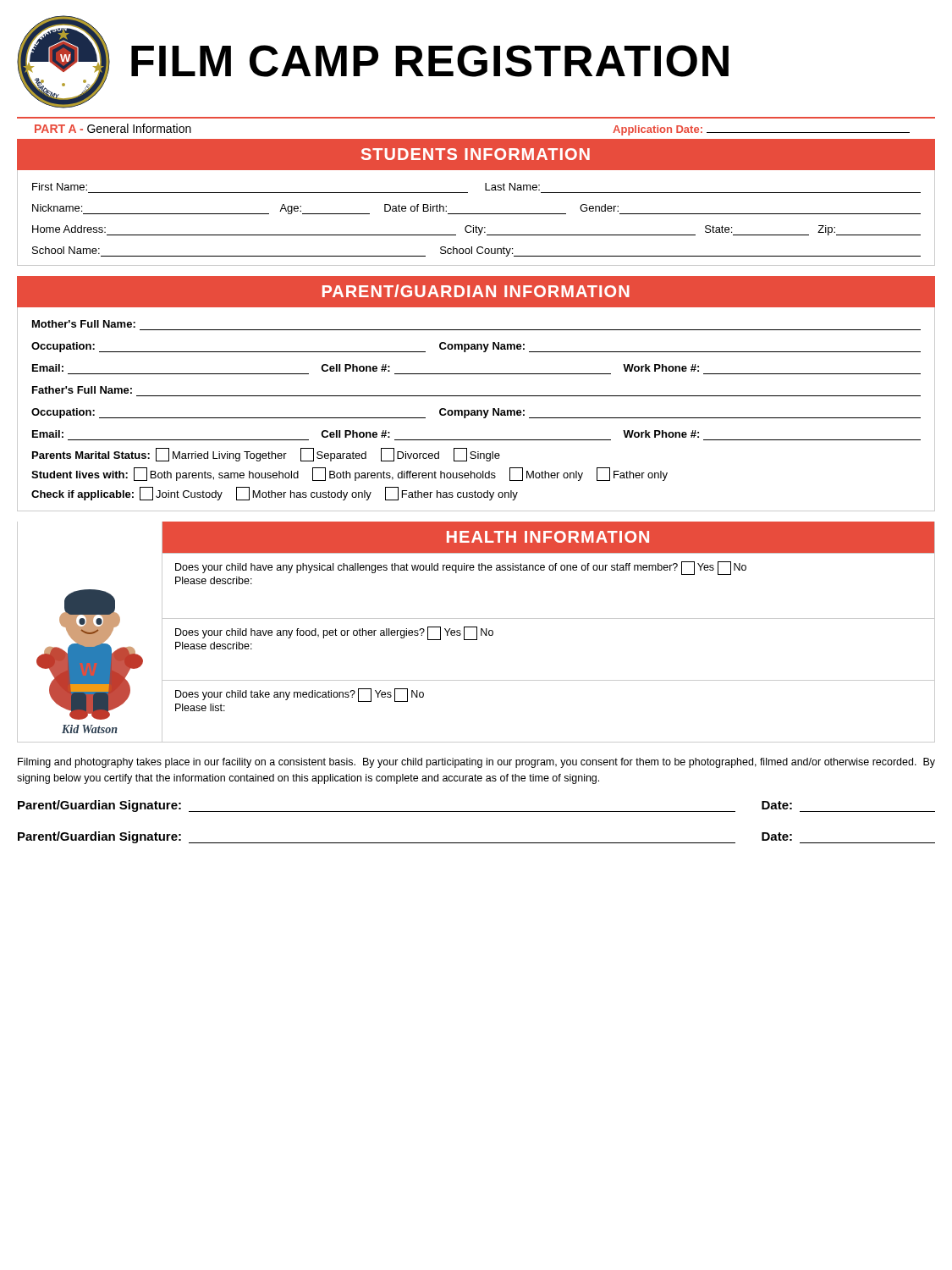Viewport: 952px width, 1270px height.
Task: Where is the passage that starts "Does your child have any physical challenges"?
Action: click(x=461, y=574)
